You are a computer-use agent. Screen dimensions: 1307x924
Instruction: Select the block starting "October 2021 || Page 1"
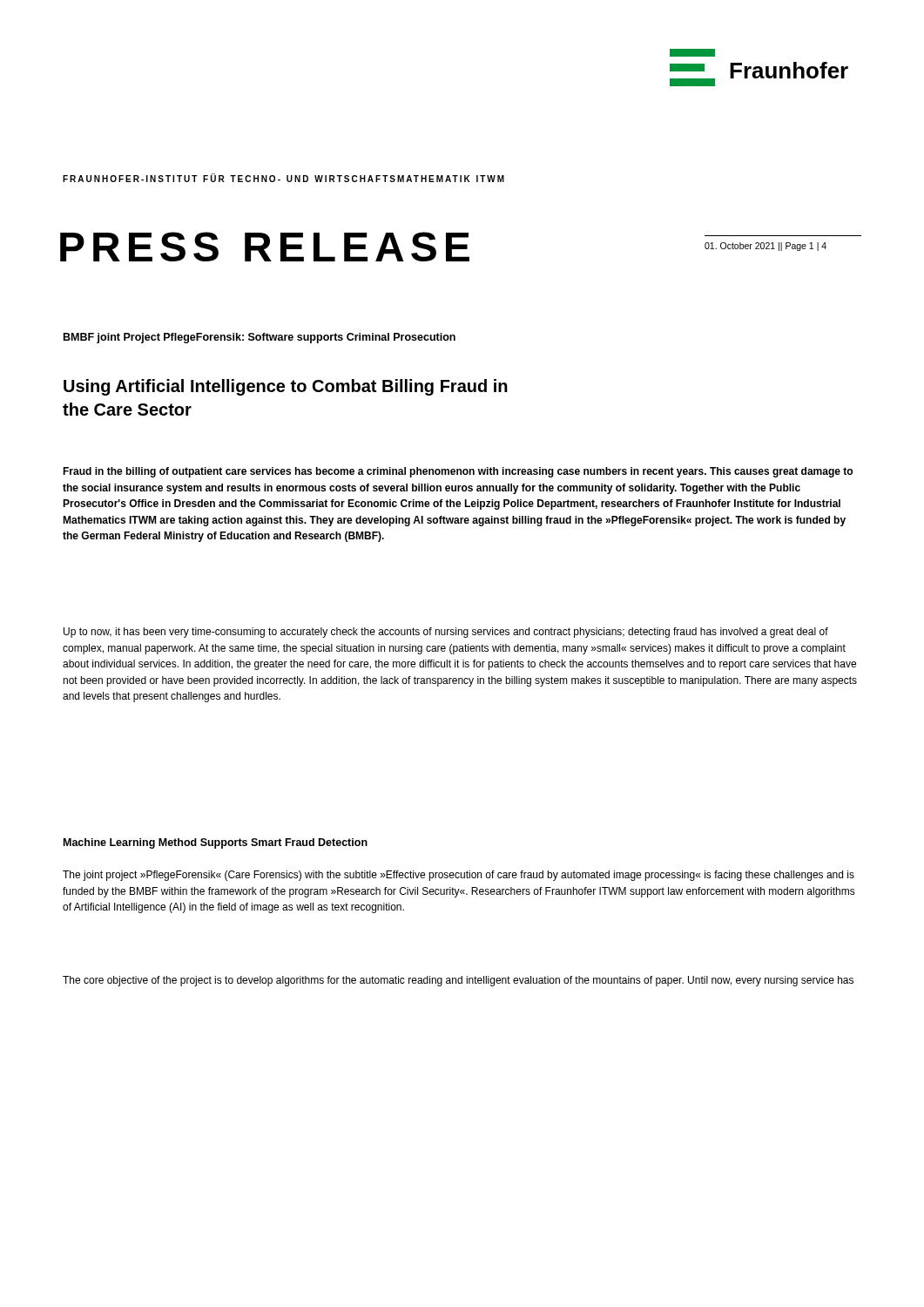click(x=766, y=246)
